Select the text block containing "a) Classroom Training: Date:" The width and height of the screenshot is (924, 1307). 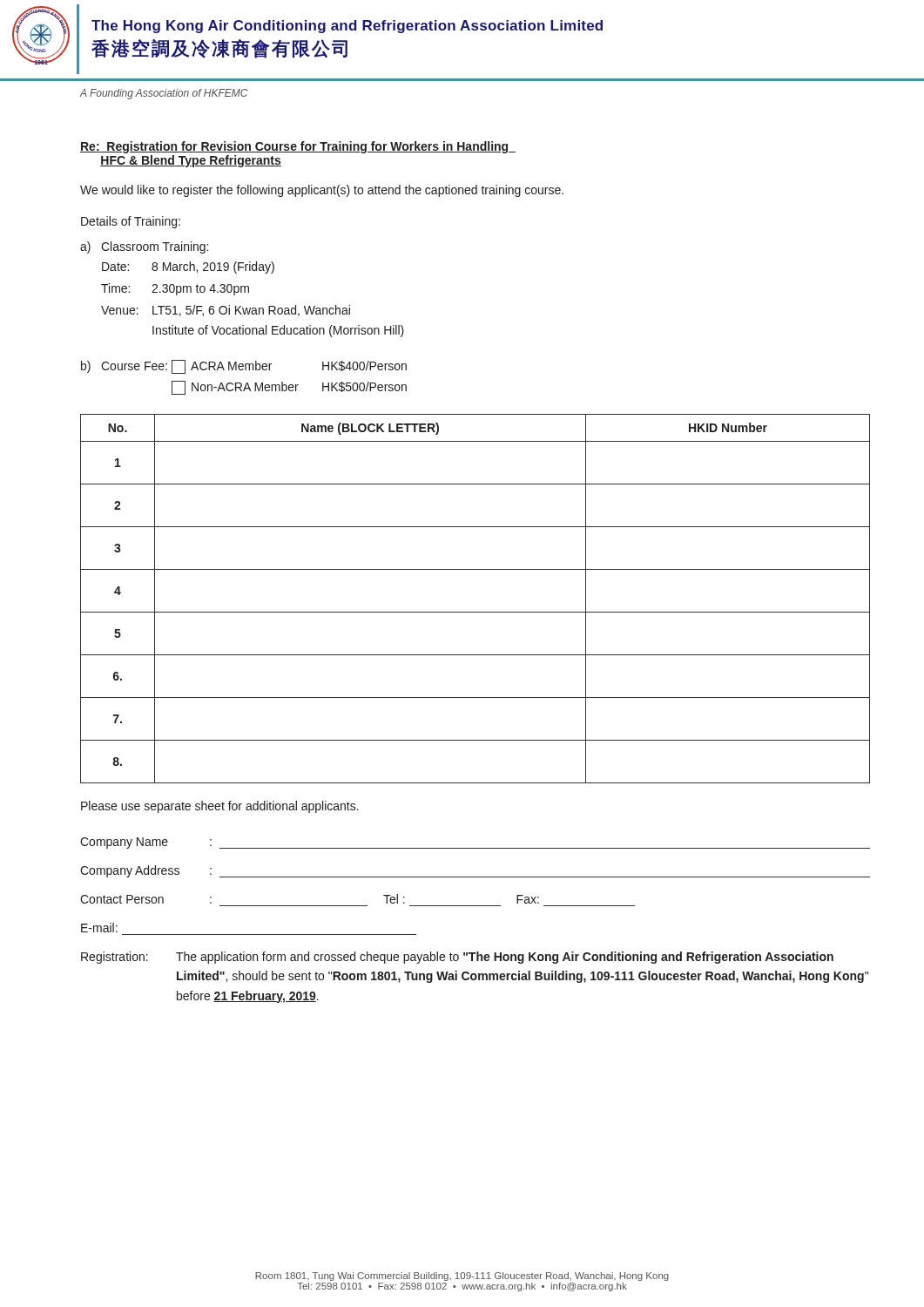pyautogui.click(x=144, y=247)
